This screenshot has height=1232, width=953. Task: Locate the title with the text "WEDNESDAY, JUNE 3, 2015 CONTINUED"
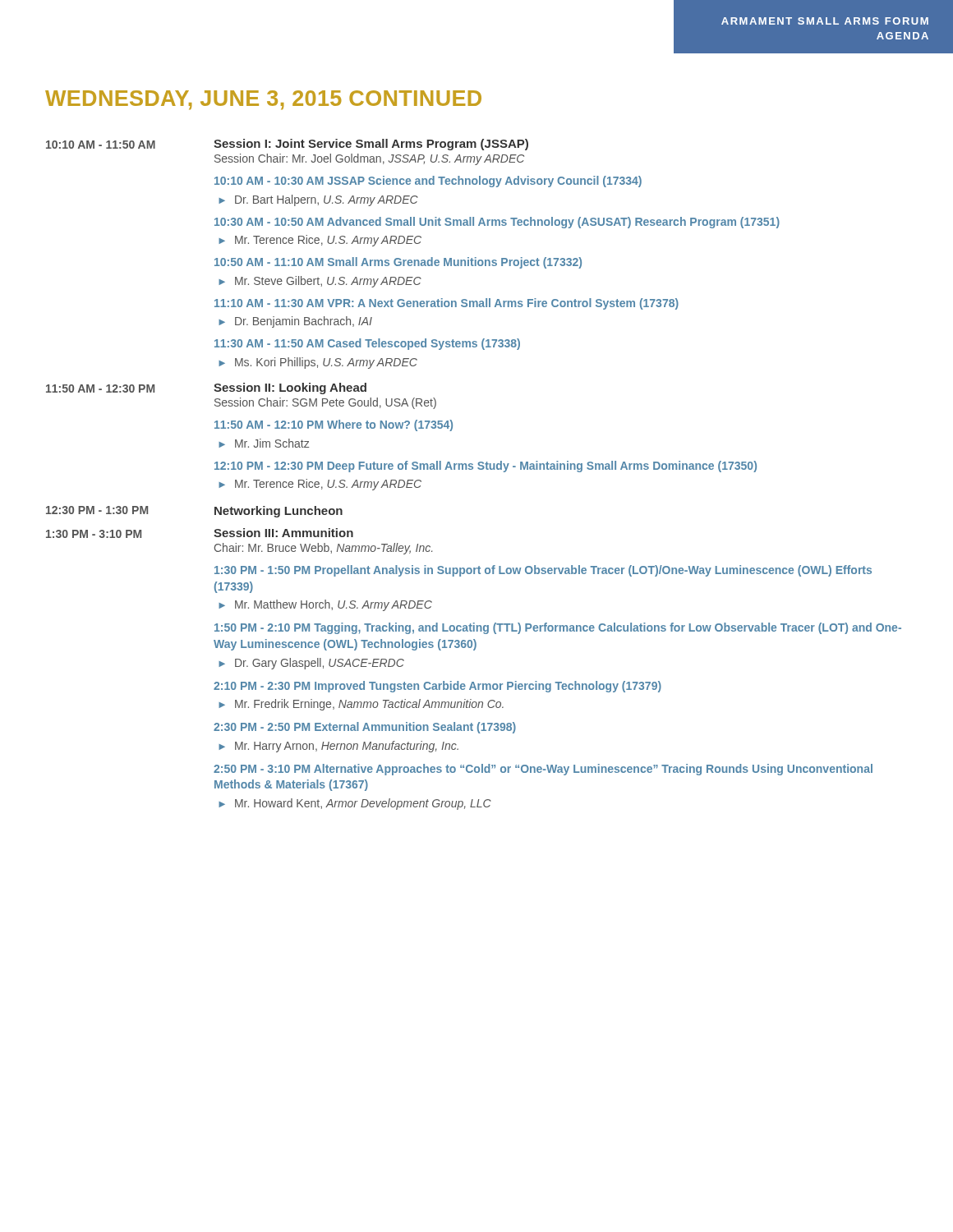(x=264, y=99)
